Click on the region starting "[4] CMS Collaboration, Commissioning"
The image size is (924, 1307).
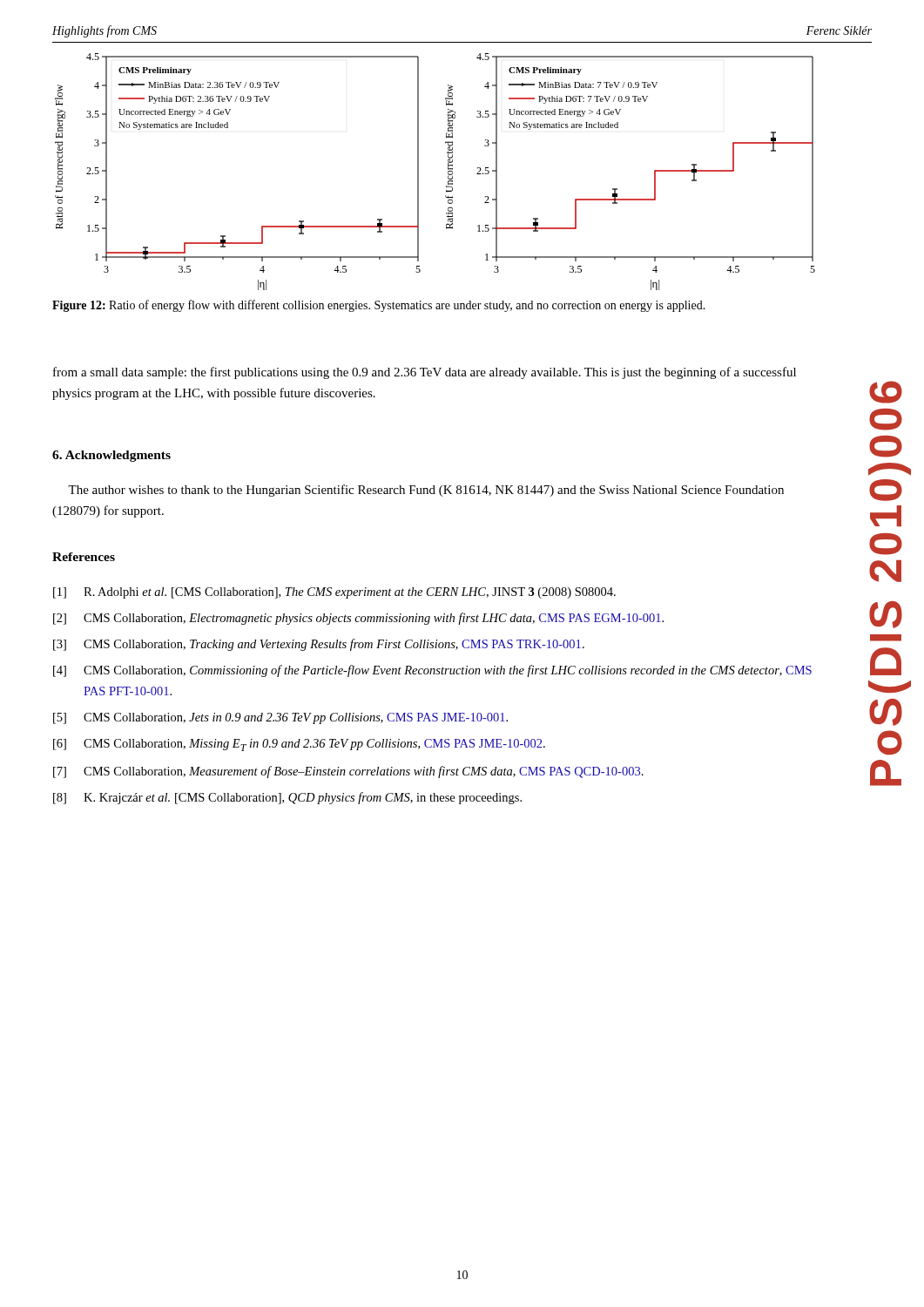pos(435,681)
